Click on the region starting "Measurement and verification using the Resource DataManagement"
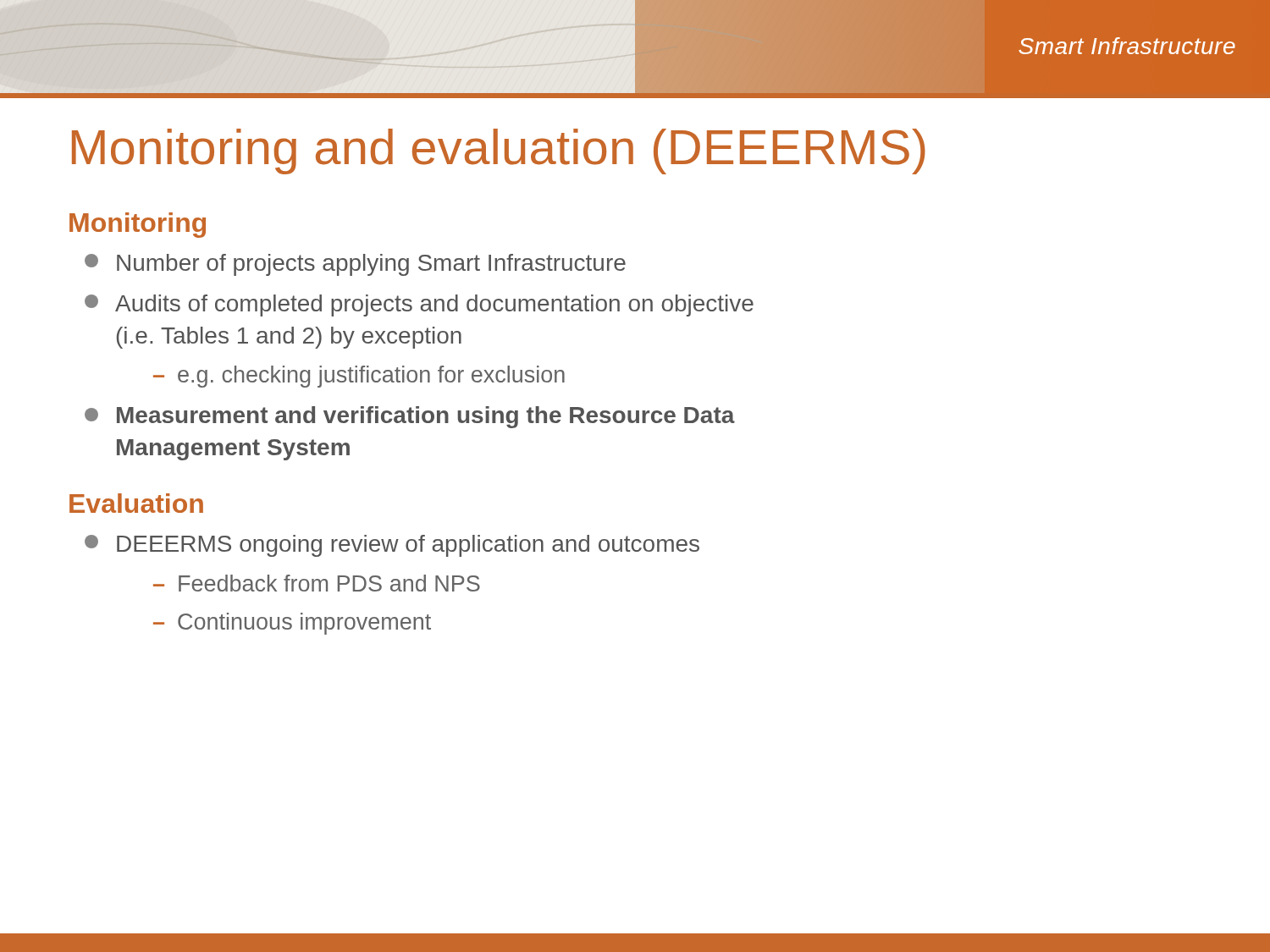The height and width of the screenshot is (952, 1270). pyautogui.click(x=410, y=431)
